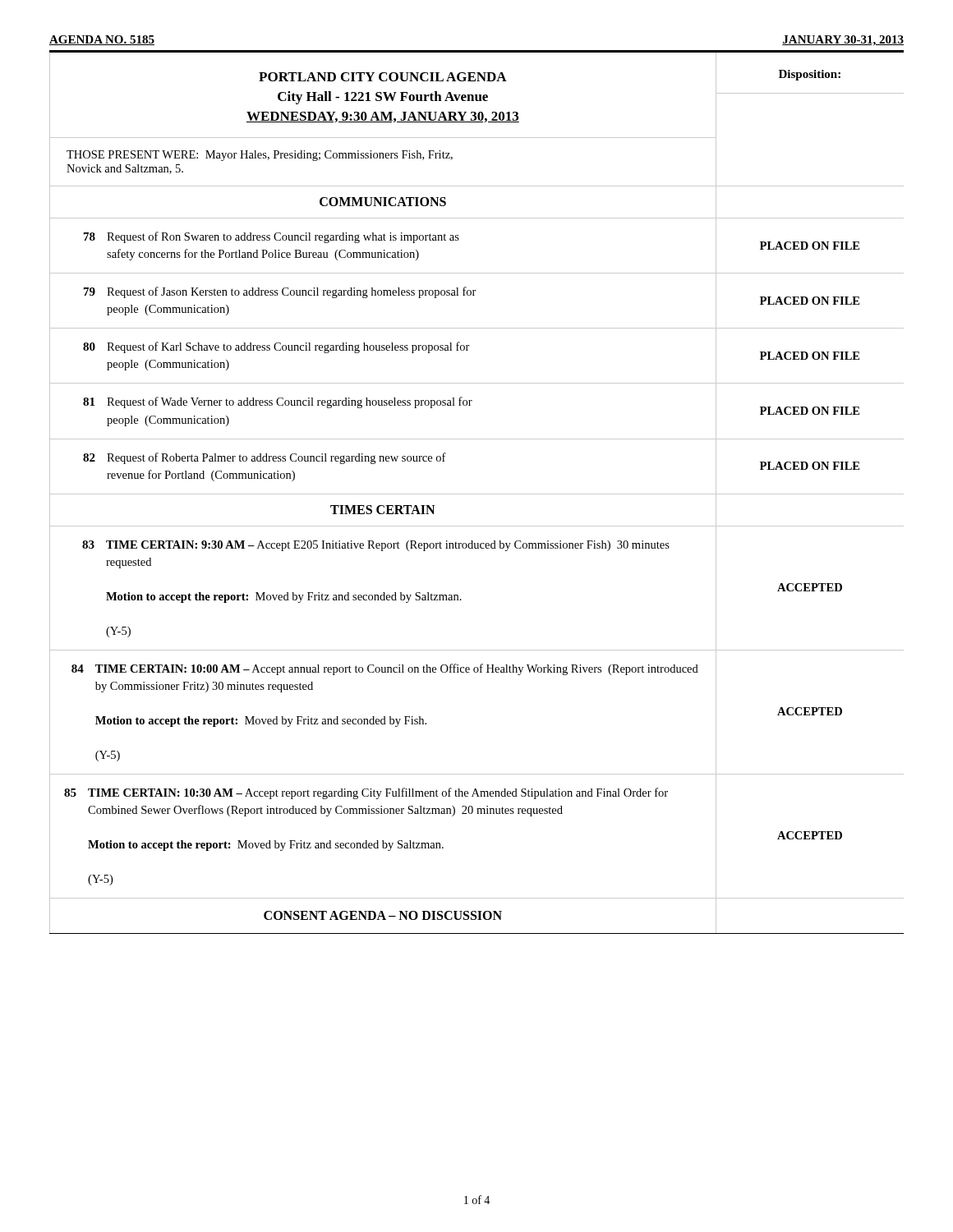Find the list item containing "83 TIME CERTAIN: 9:30 AM –"
The height and width of the screenshot is (1232, 953).
383,588
